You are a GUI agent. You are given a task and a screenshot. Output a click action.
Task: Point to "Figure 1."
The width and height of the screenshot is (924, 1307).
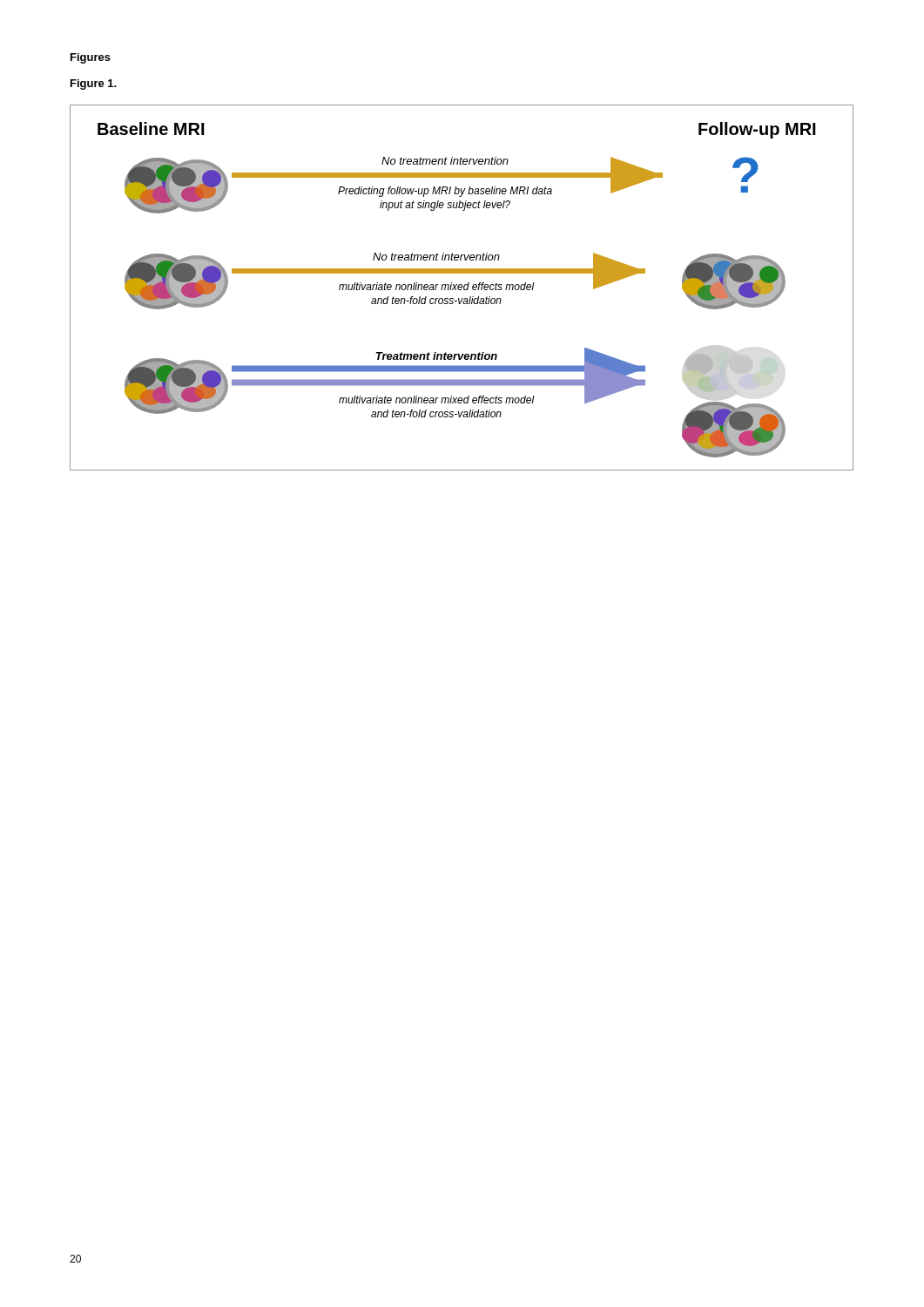pyautogui.click(x=93, y=83)
